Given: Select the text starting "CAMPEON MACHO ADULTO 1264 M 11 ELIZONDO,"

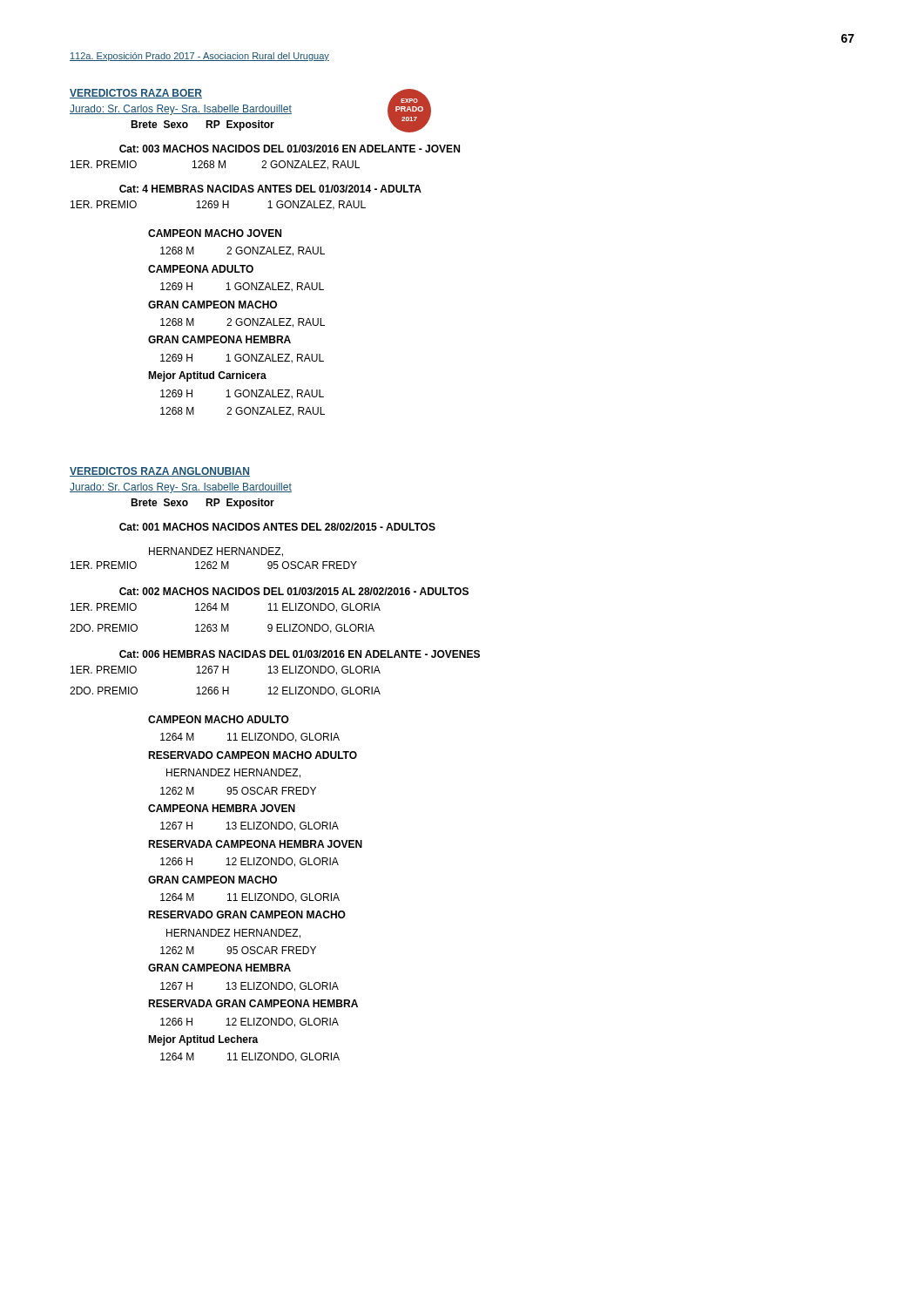Looking at the screenshot, I should point(255,889).
